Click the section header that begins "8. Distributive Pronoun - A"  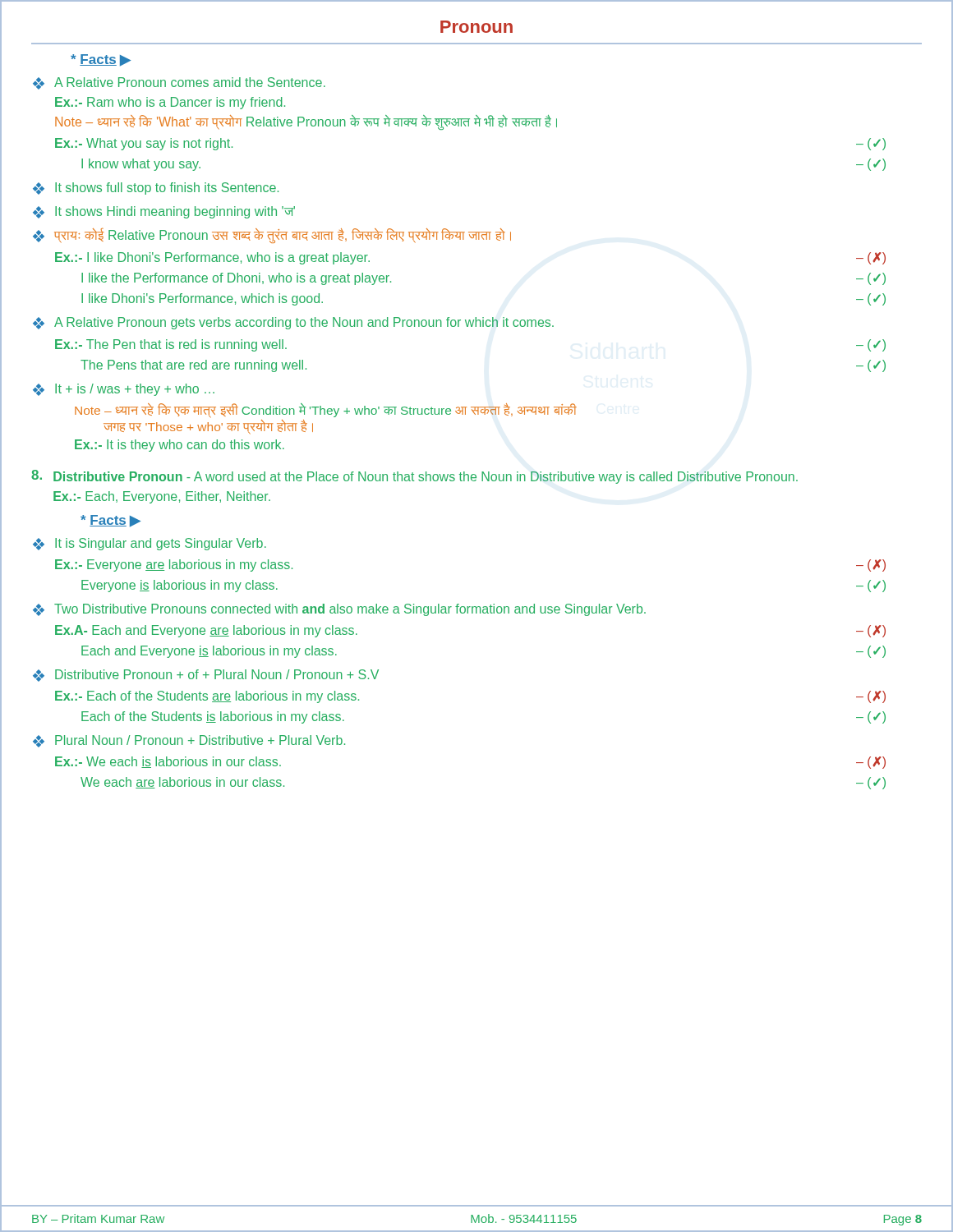point(476,487)
